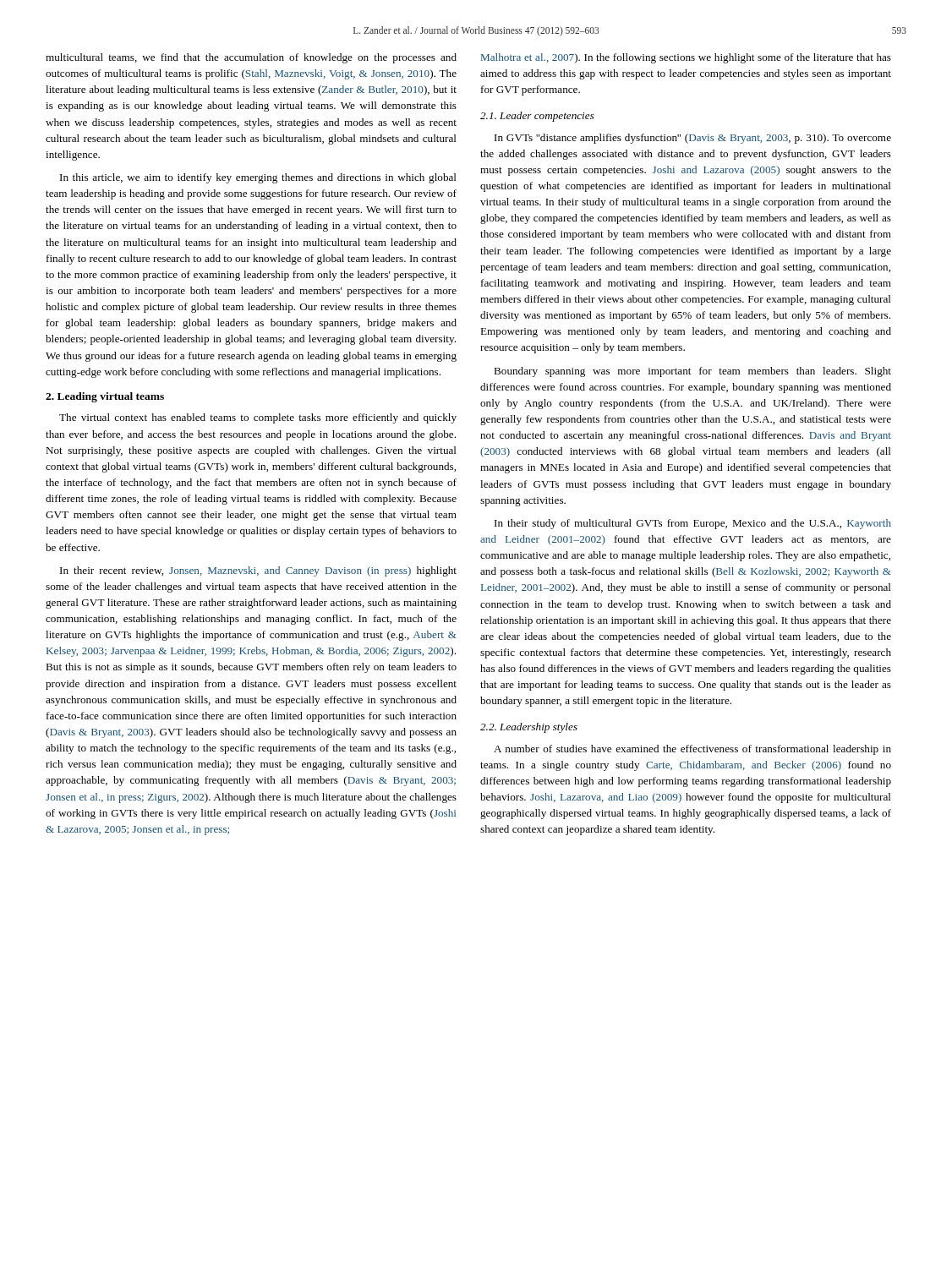Find the region starting "Boundary spanning was more important for team"
This screenshot has height=1268, width=952.
coord(686,435)
